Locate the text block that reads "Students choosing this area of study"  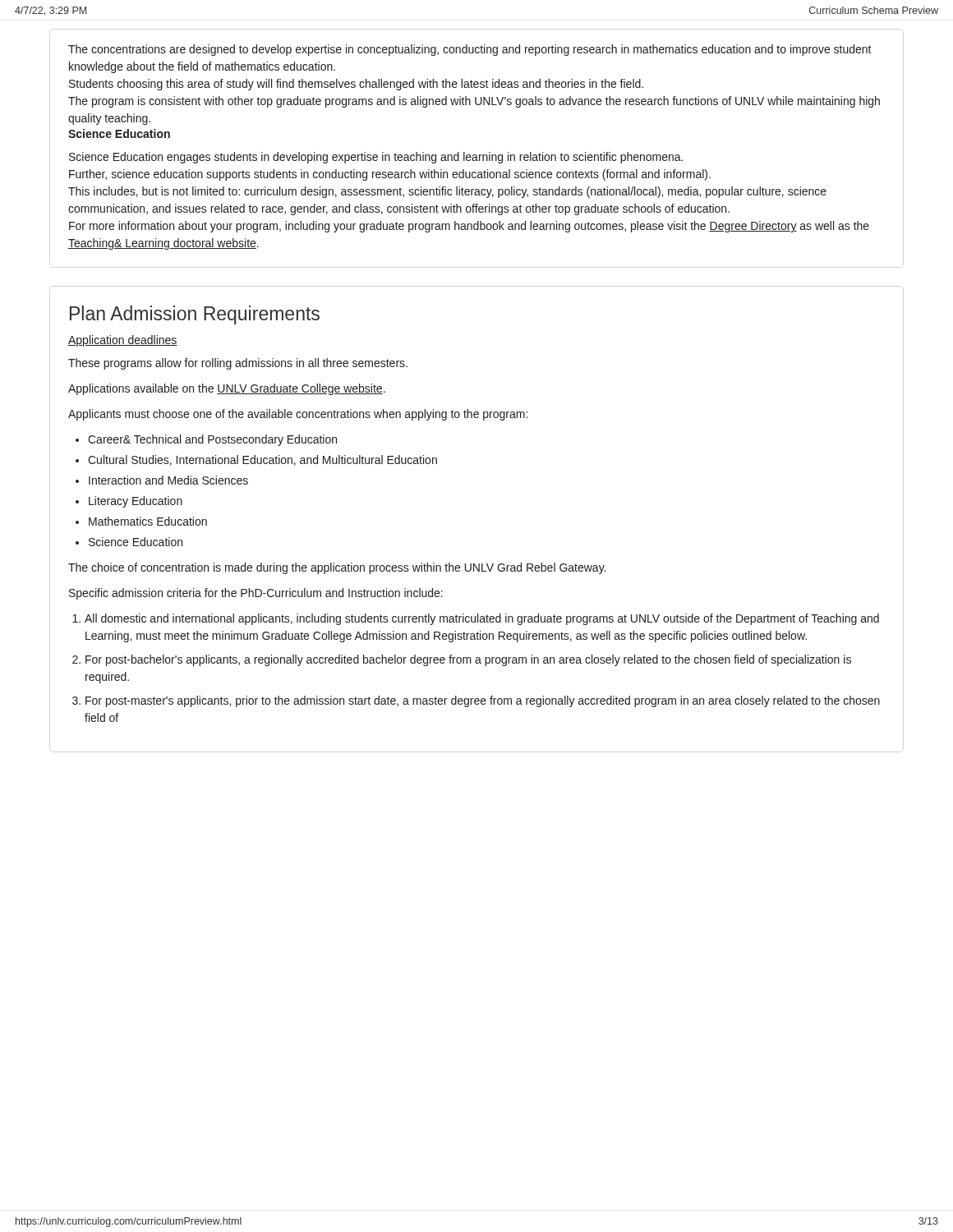tap(476, 84)
